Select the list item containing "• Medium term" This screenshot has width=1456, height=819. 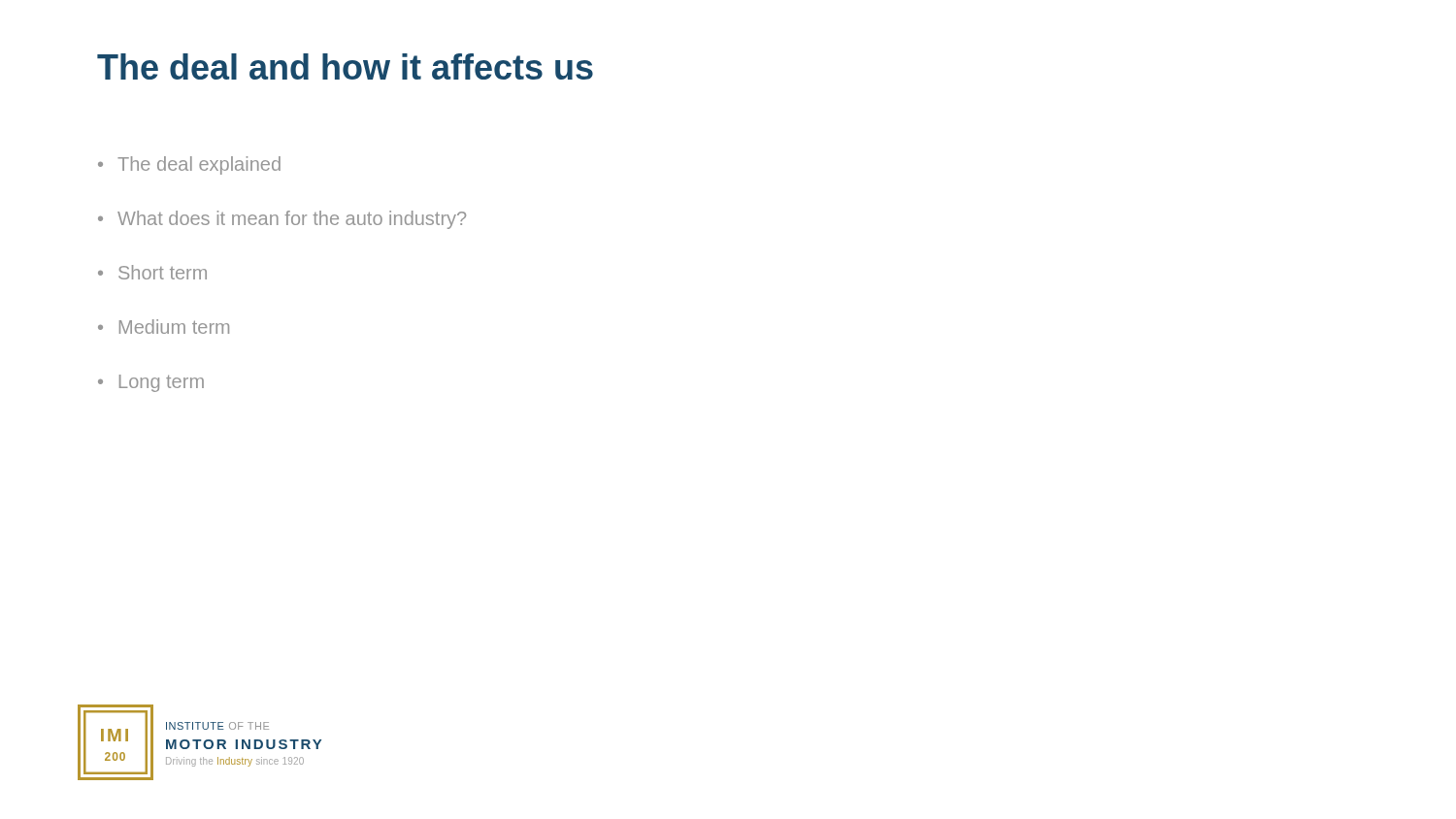coord(164,327)
